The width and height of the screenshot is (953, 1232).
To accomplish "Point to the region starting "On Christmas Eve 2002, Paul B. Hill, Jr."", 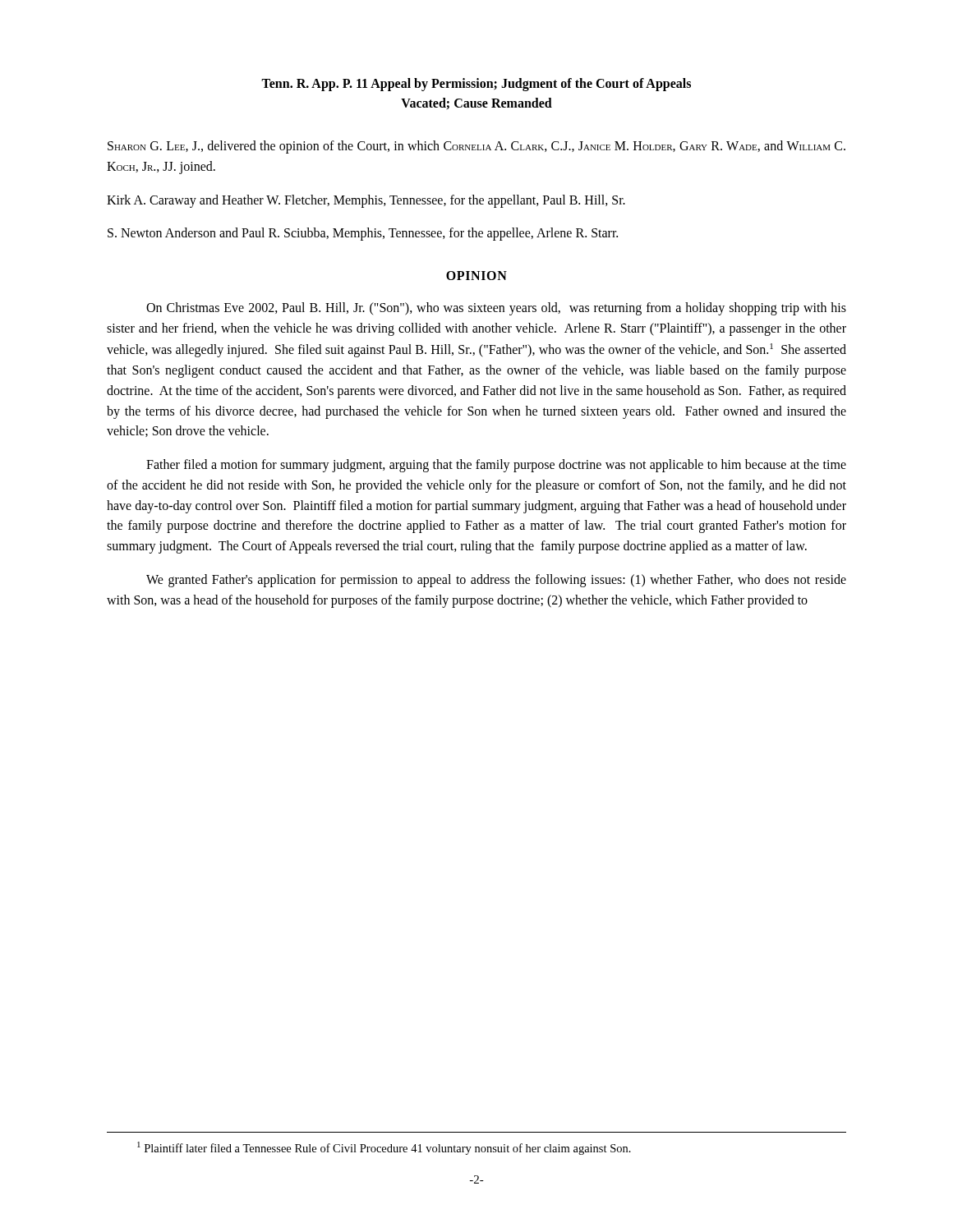I will click(476, 369).
